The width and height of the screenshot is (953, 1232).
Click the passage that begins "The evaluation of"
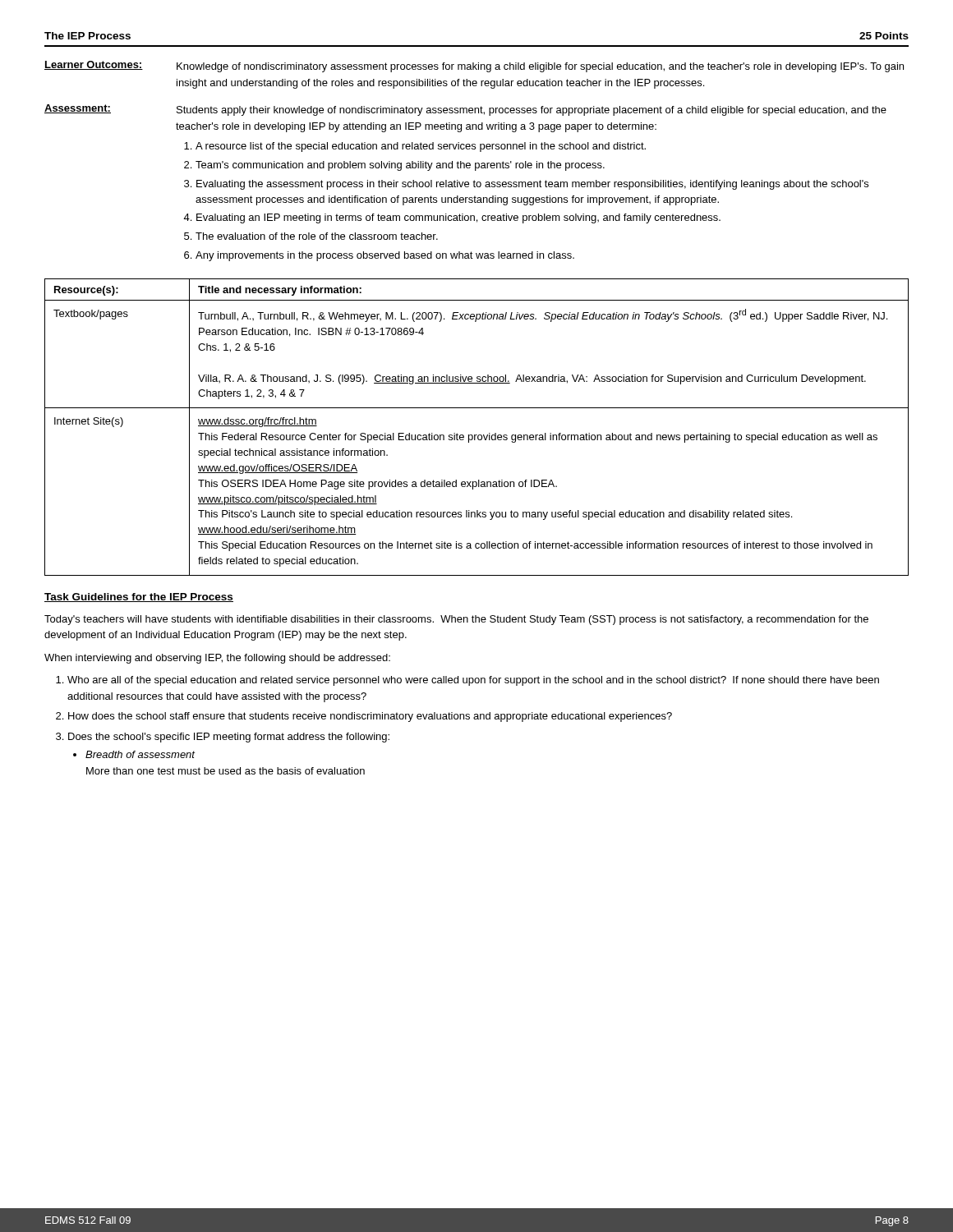click(x=317, y=236)
